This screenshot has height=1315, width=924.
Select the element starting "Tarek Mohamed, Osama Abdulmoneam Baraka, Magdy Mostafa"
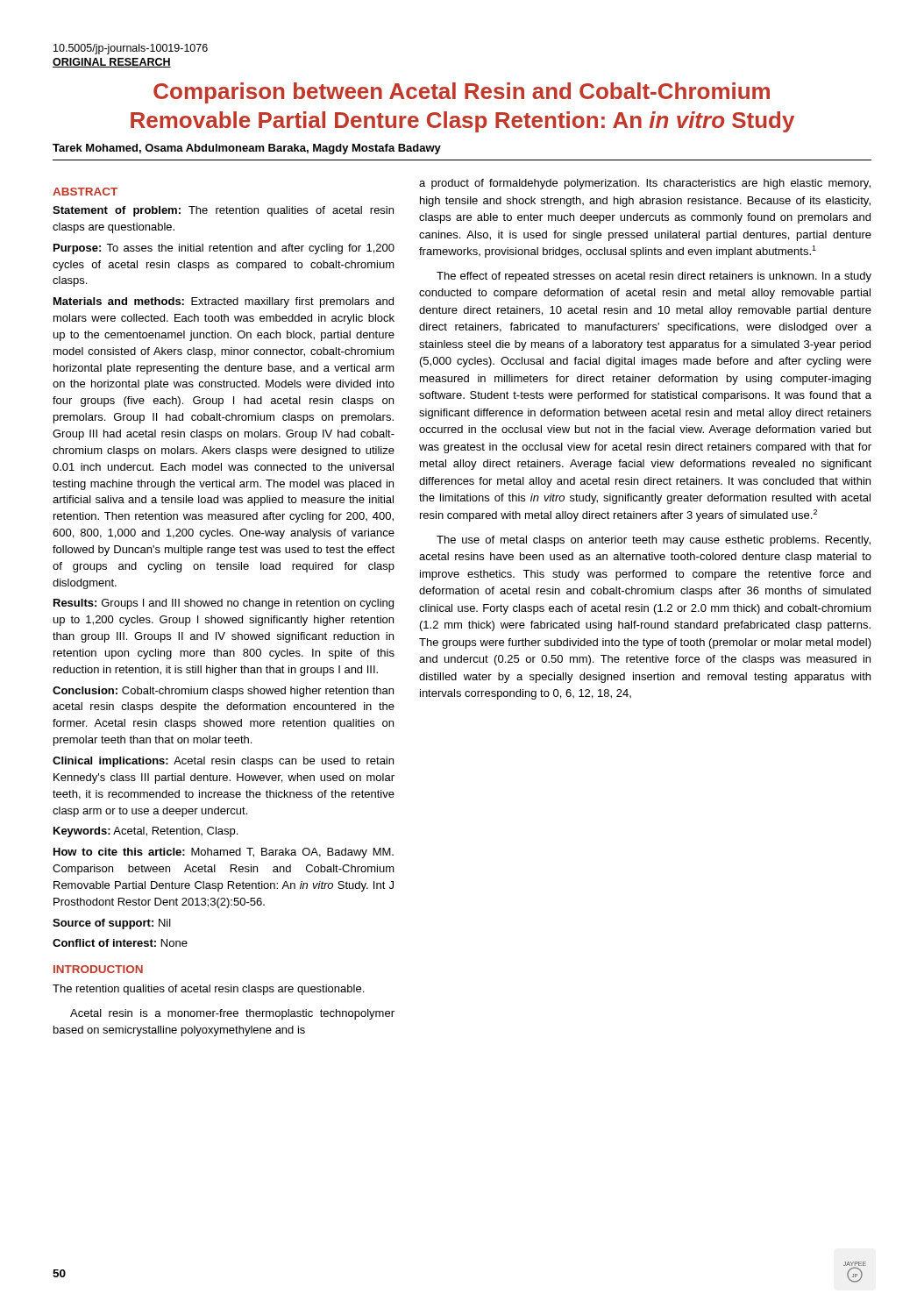[462, 151]
